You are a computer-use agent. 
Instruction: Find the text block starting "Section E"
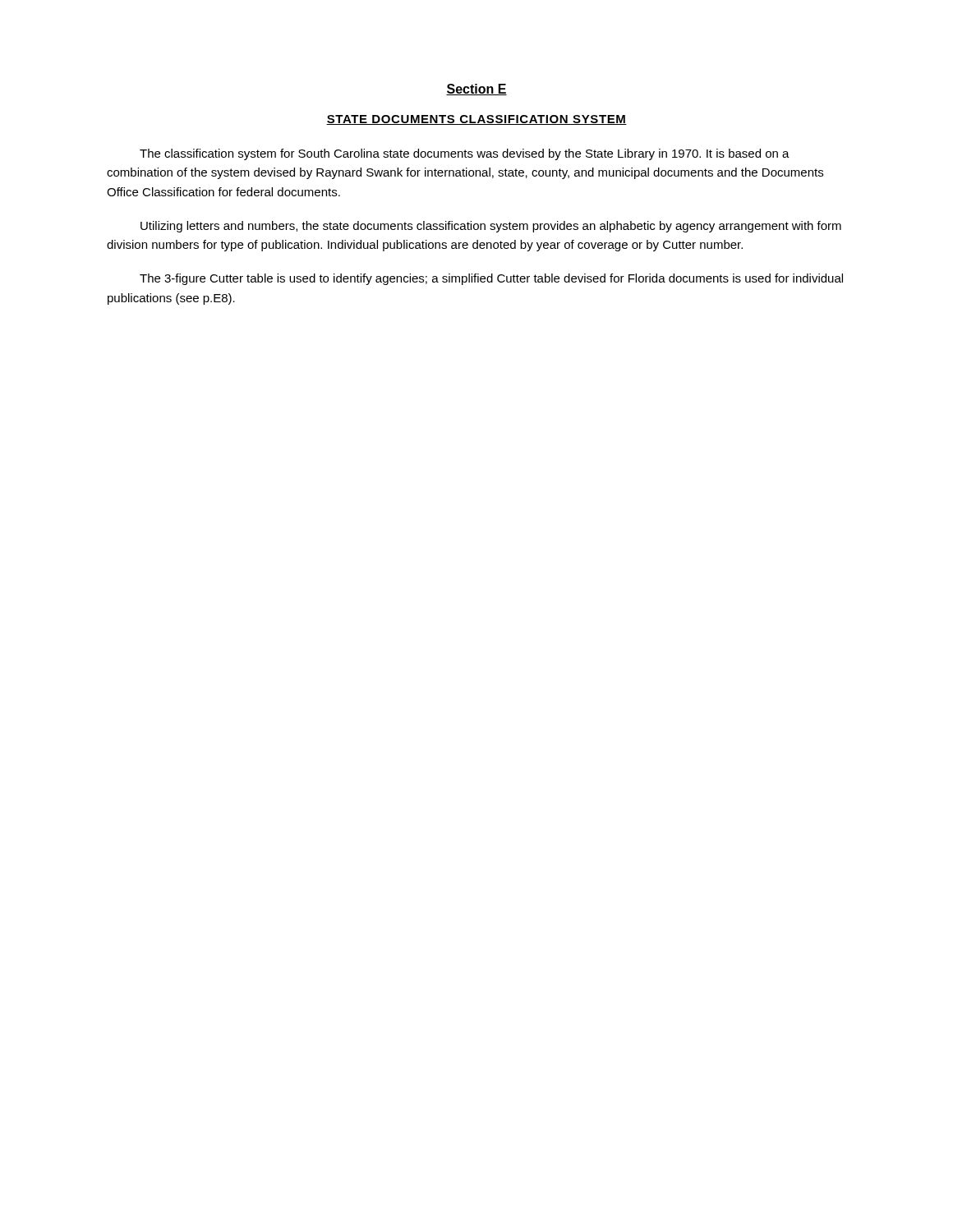click(x=476, y=90)
